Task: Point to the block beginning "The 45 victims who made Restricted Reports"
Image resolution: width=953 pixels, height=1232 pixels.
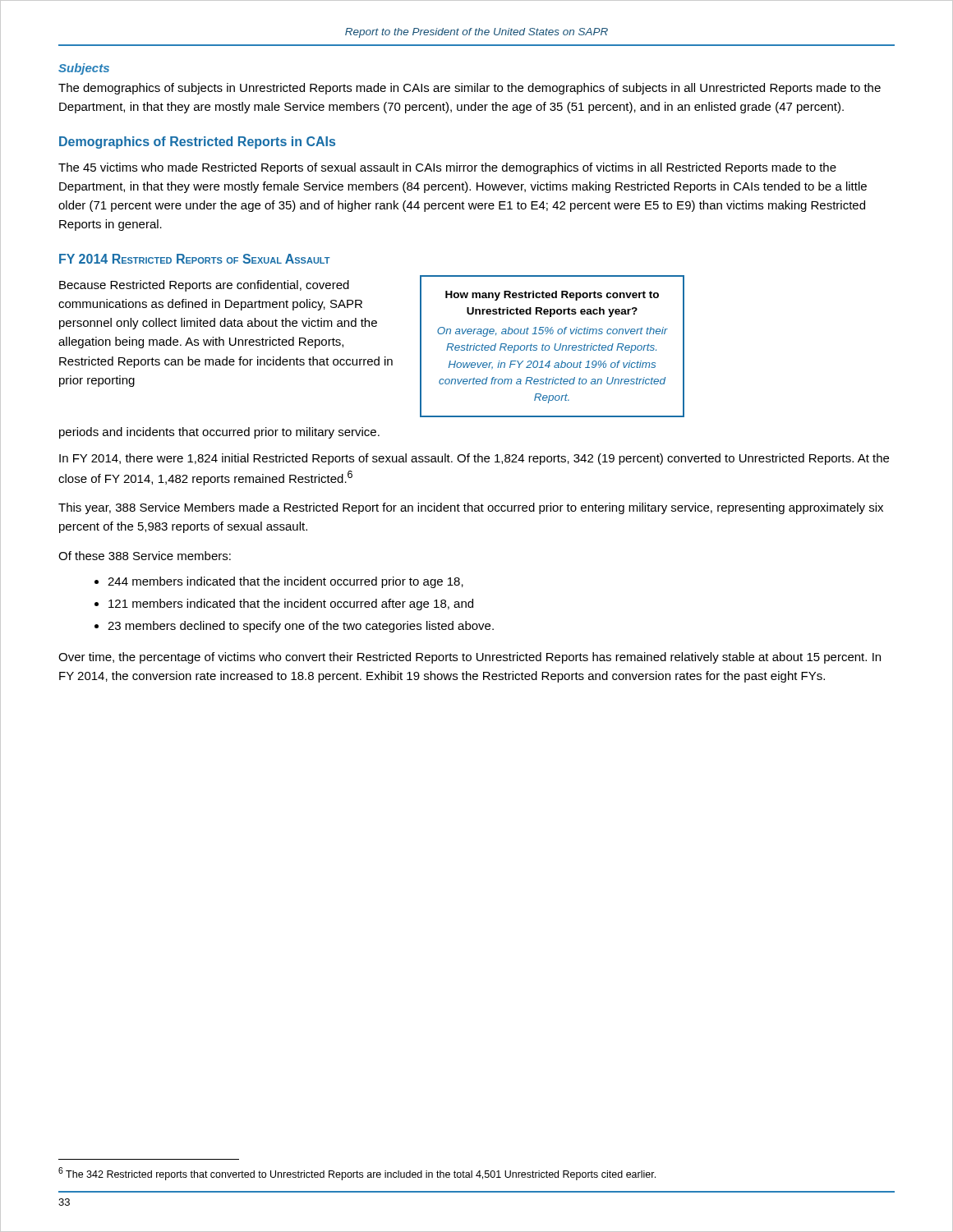Action: coord(463,195)
